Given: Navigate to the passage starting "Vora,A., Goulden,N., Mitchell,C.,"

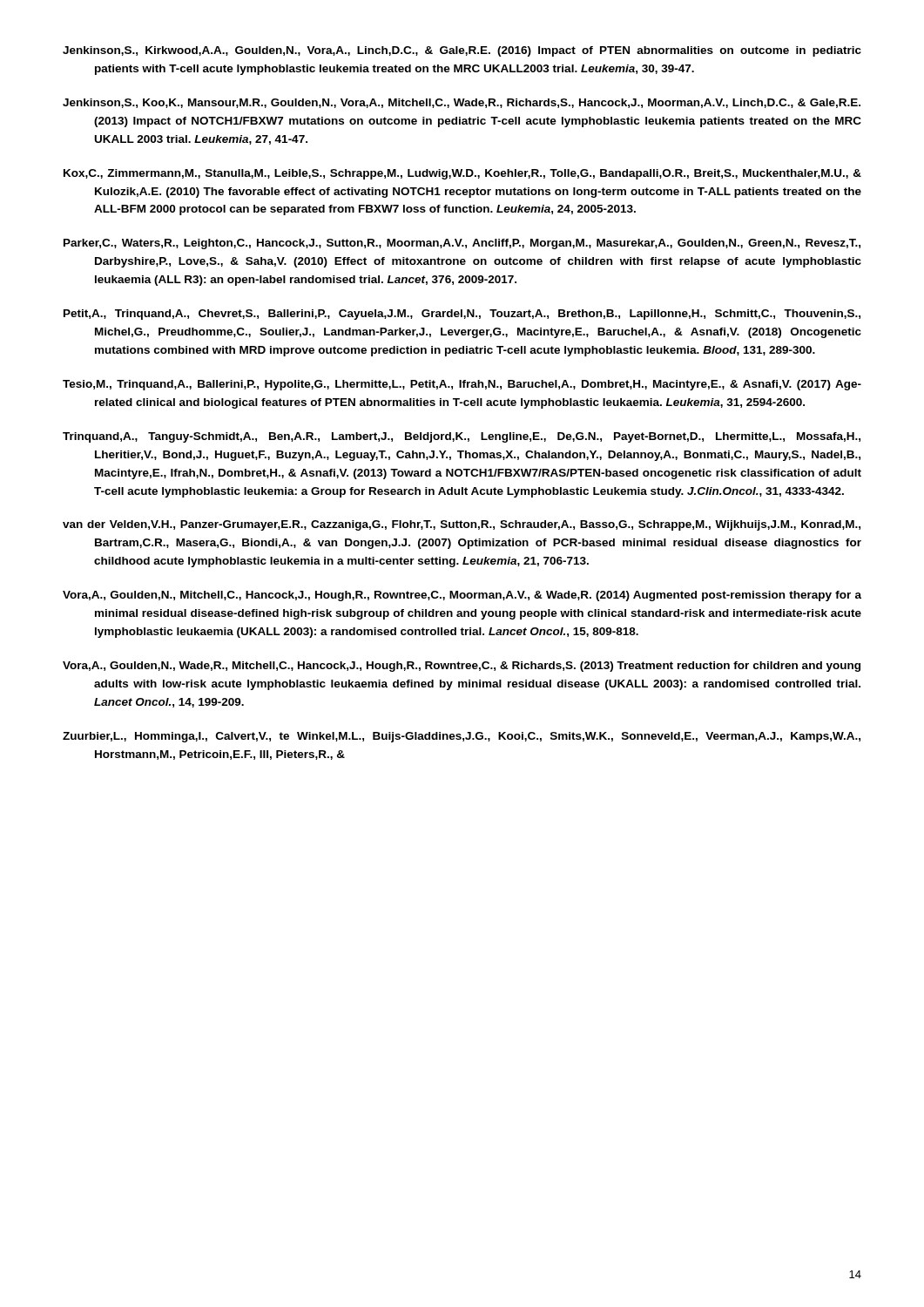Looking at the screenshot, I should pos(462,613).
